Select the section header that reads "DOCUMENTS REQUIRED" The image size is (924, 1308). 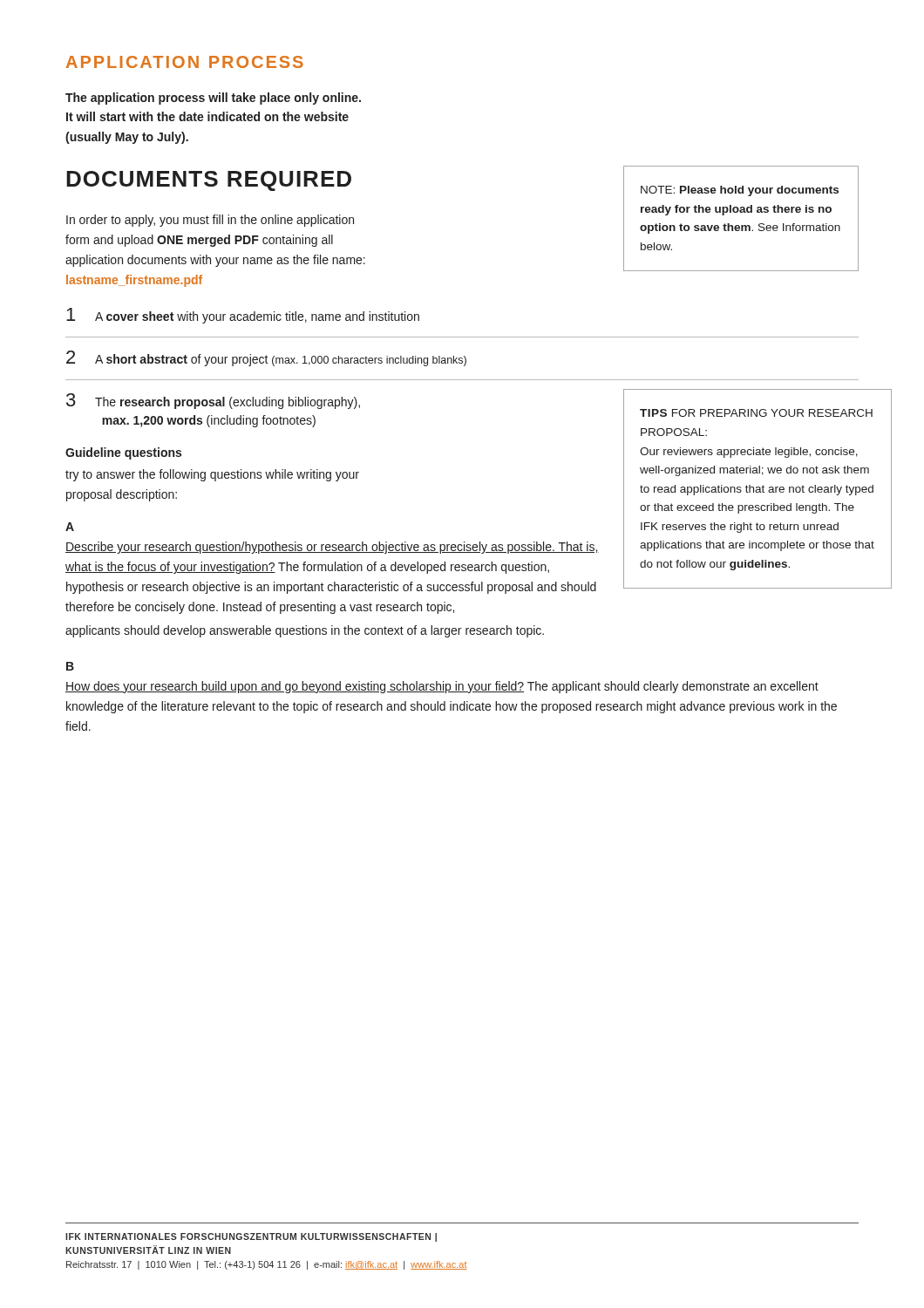click(x=336, y=179)
